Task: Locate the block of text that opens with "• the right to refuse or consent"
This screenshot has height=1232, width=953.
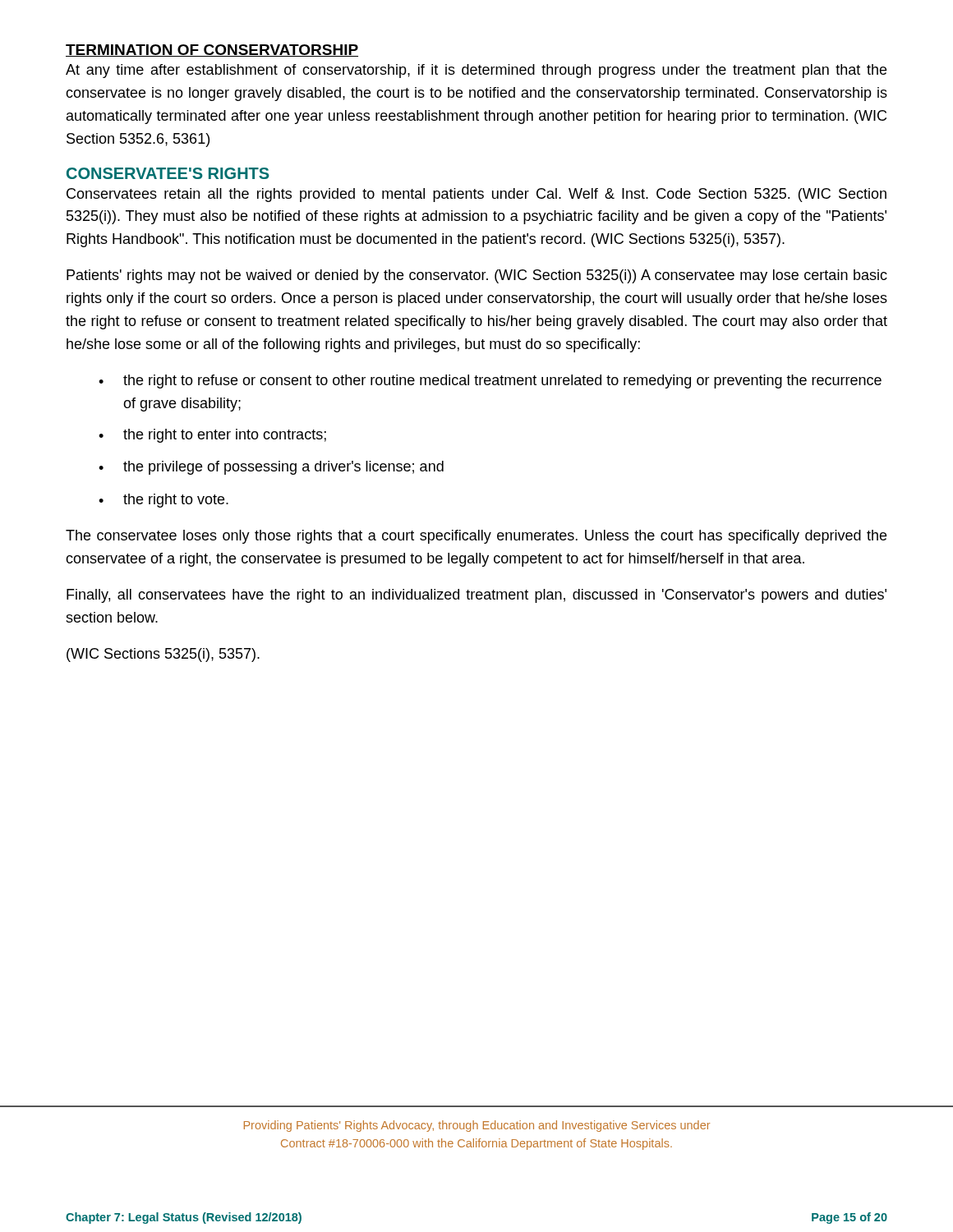Action: 493,392
